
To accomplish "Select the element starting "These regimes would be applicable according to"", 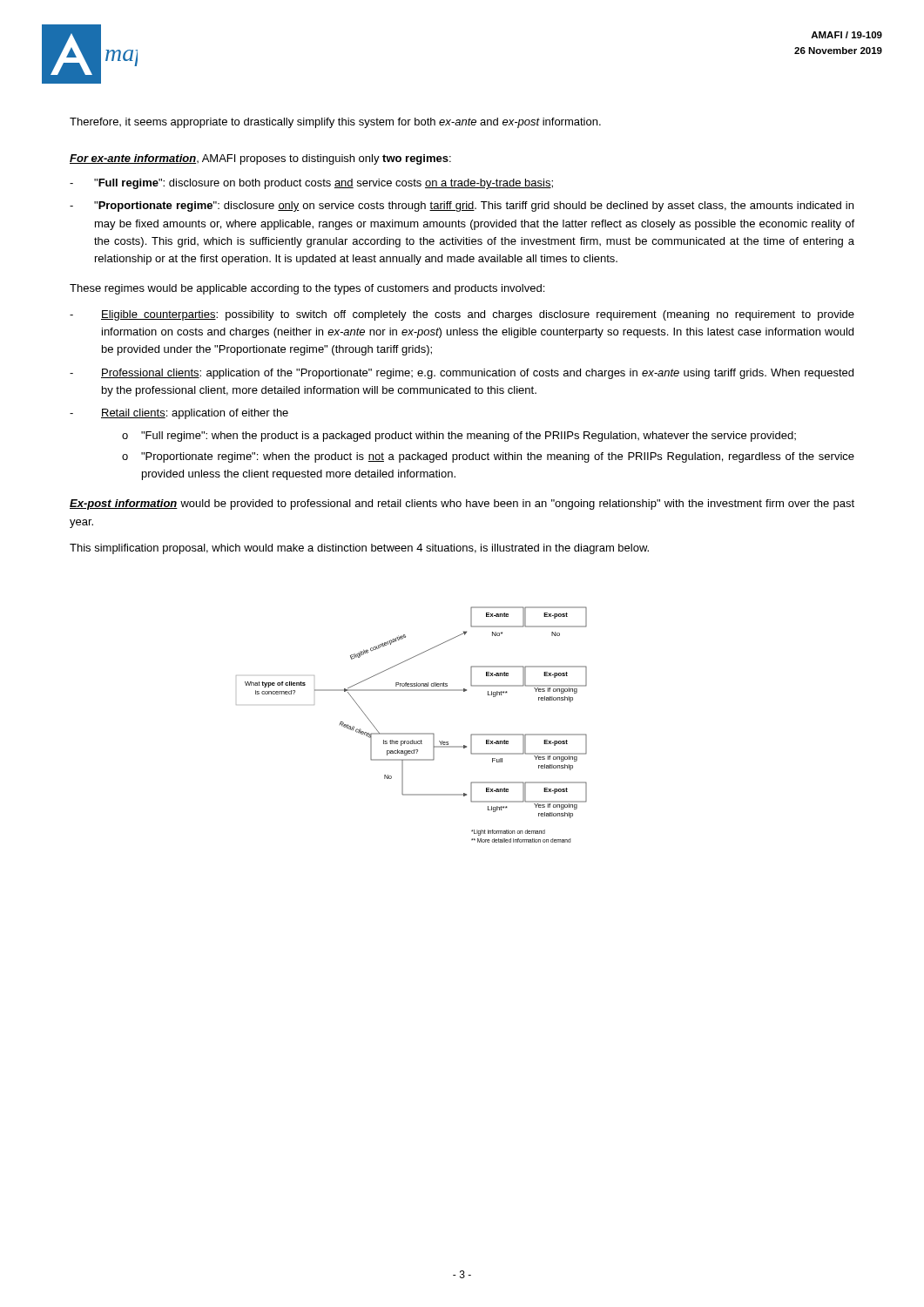I will pos(308,288).
